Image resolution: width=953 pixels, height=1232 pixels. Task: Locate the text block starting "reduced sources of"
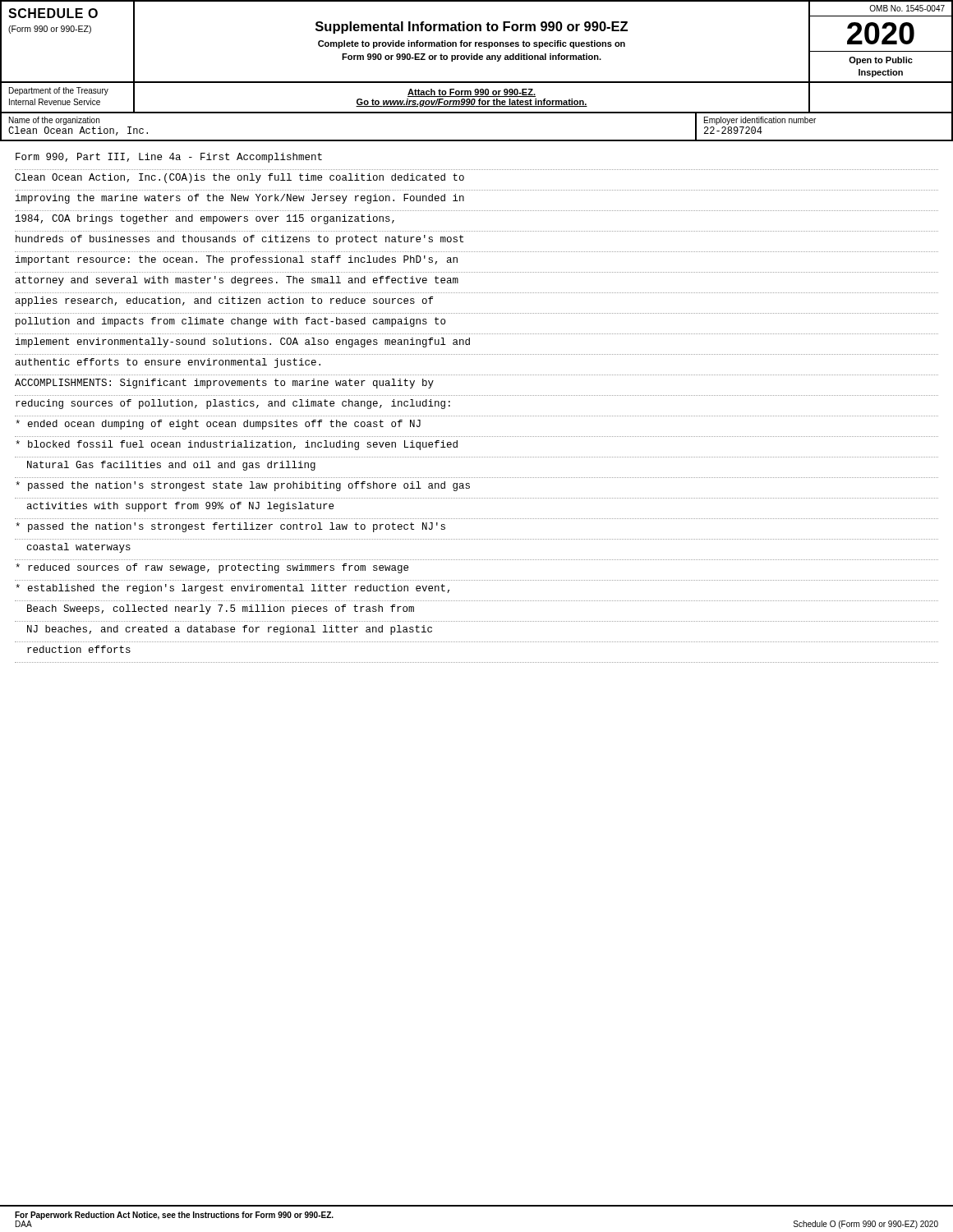pos(212,568)
